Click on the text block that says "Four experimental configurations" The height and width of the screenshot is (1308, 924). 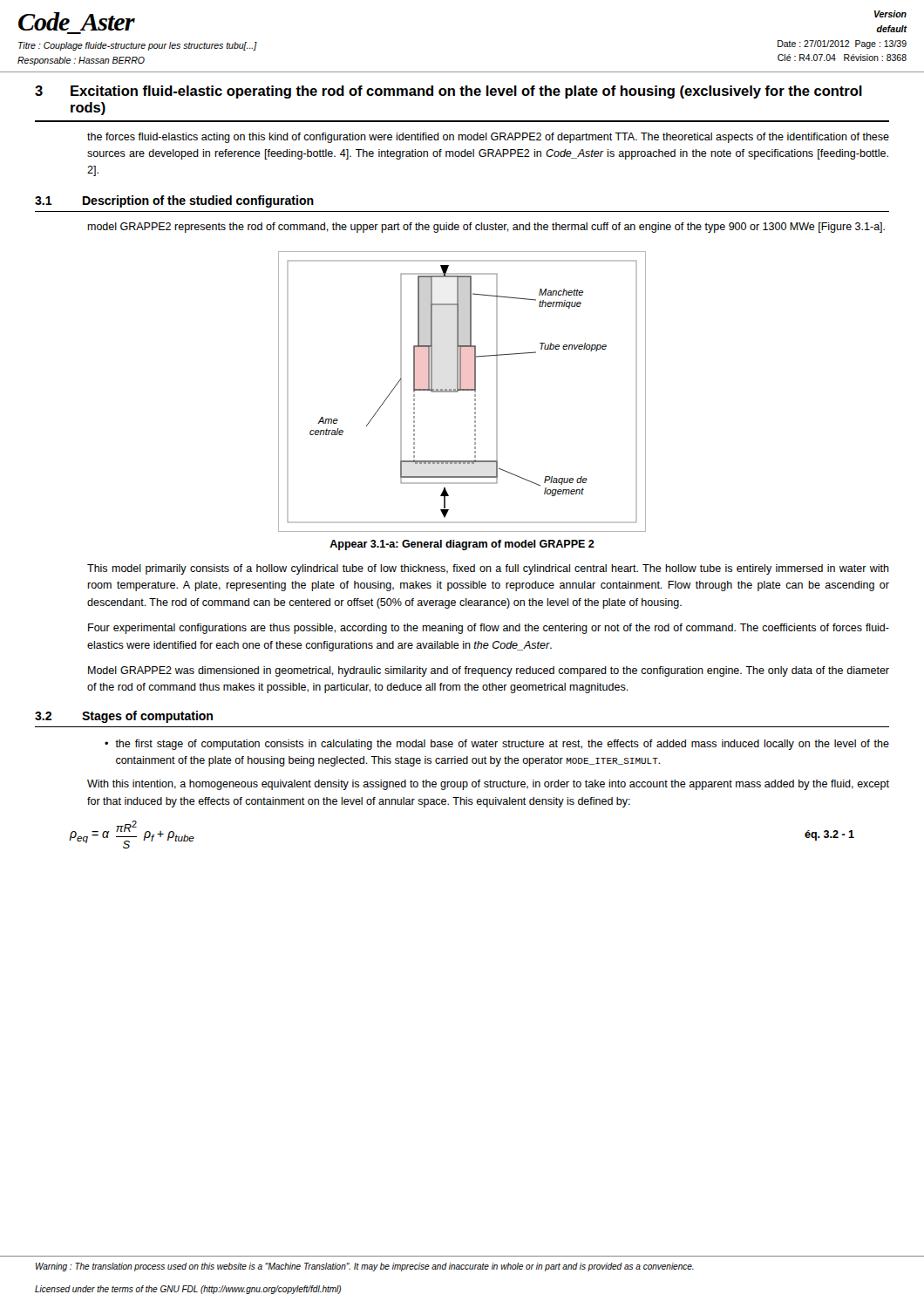click(488, 636)
